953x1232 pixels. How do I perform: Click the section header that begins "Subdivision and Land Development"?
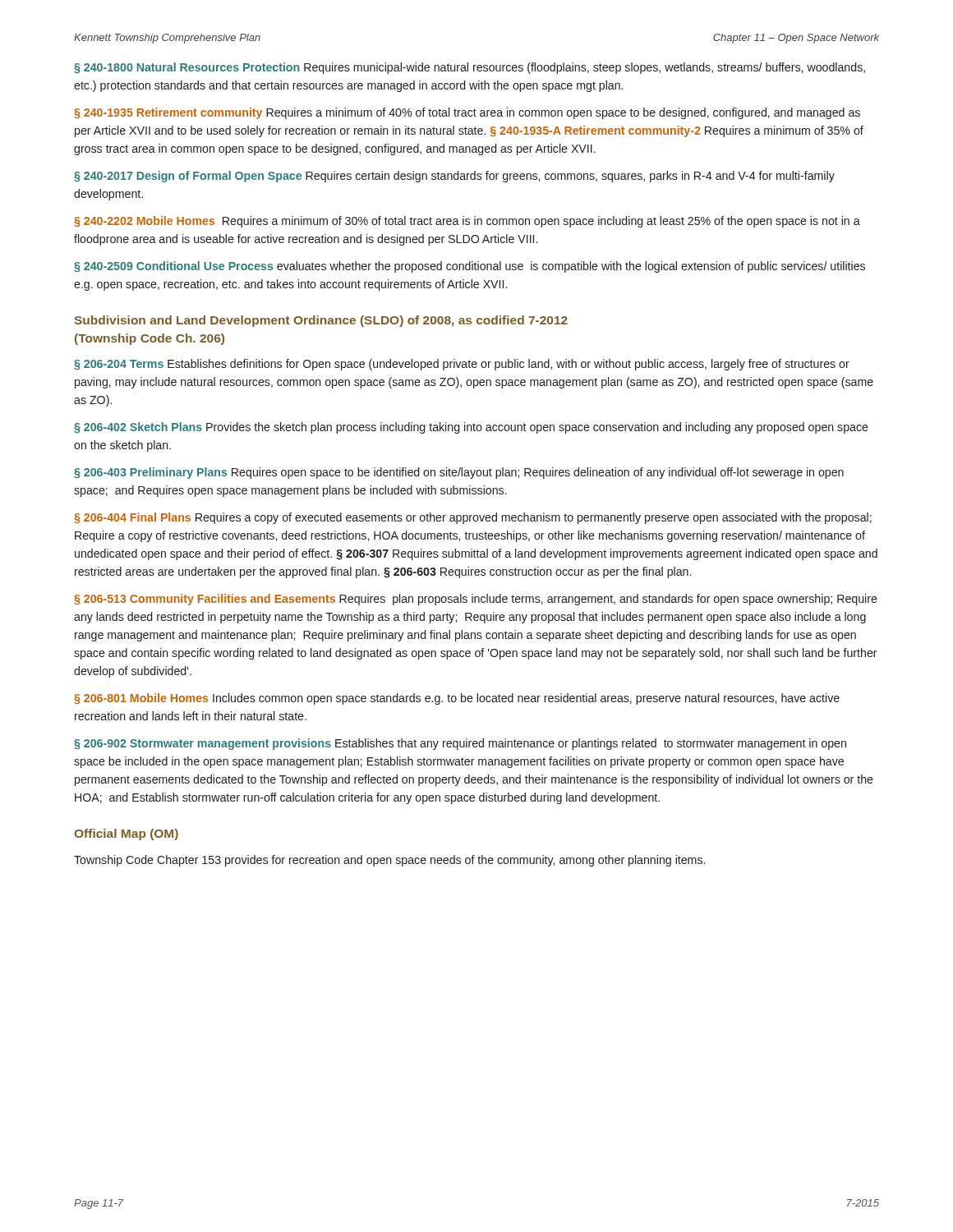click(321, 329)
